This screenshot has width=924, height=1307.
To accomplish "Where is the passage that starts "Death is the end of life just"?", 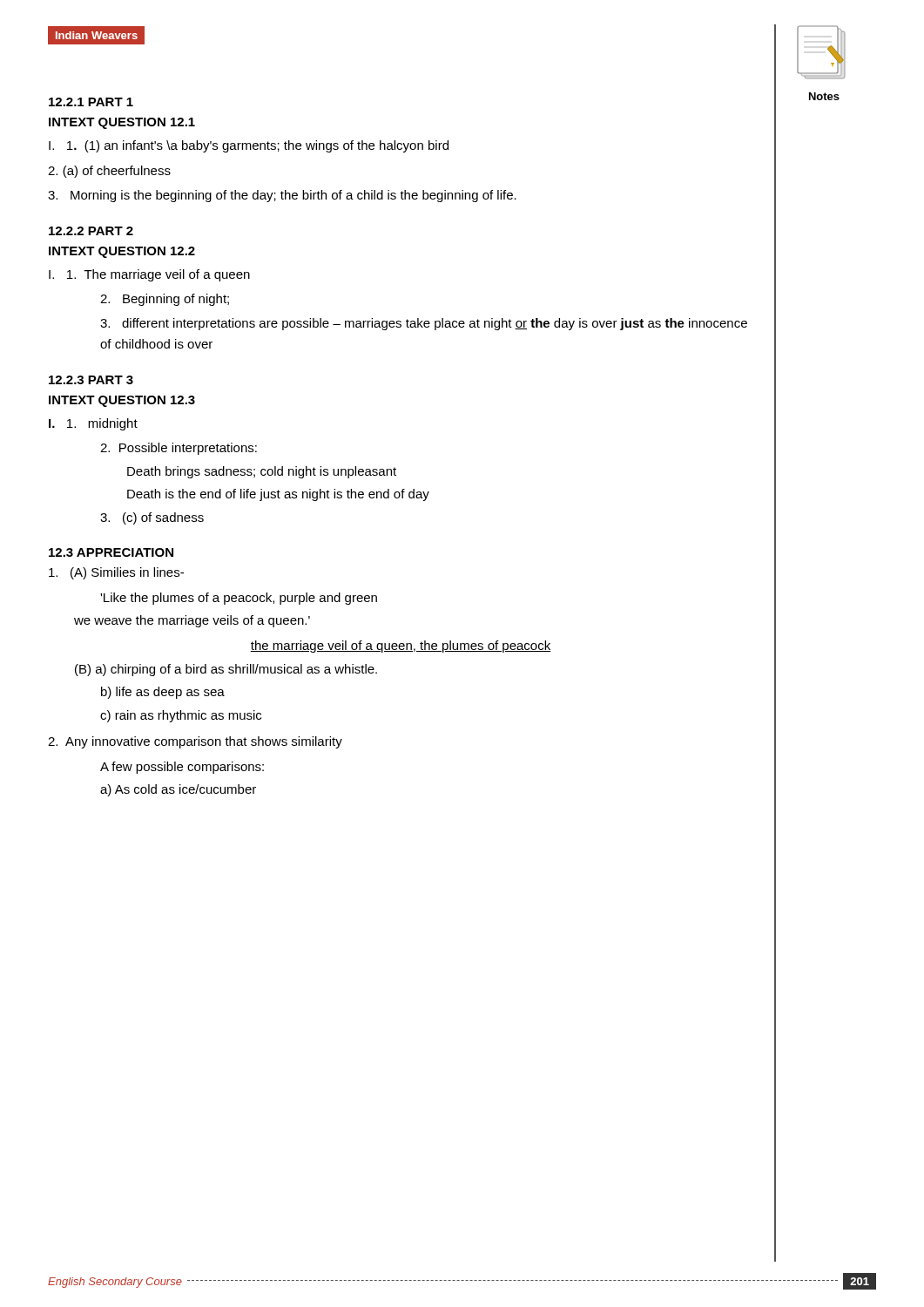I will [278, 494].
